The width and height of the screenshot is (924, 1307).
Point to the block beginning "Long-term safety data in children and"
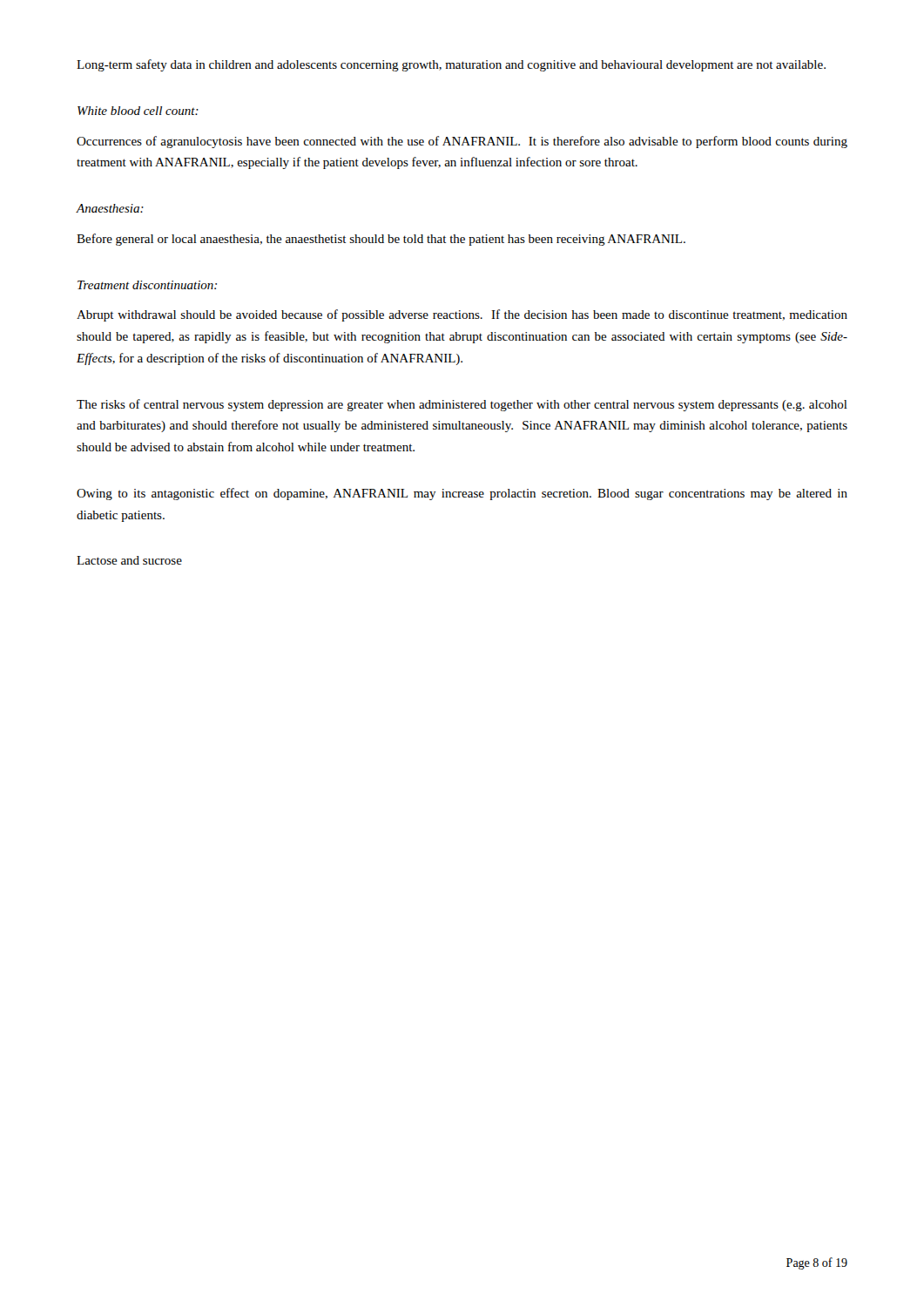point(452,65)
